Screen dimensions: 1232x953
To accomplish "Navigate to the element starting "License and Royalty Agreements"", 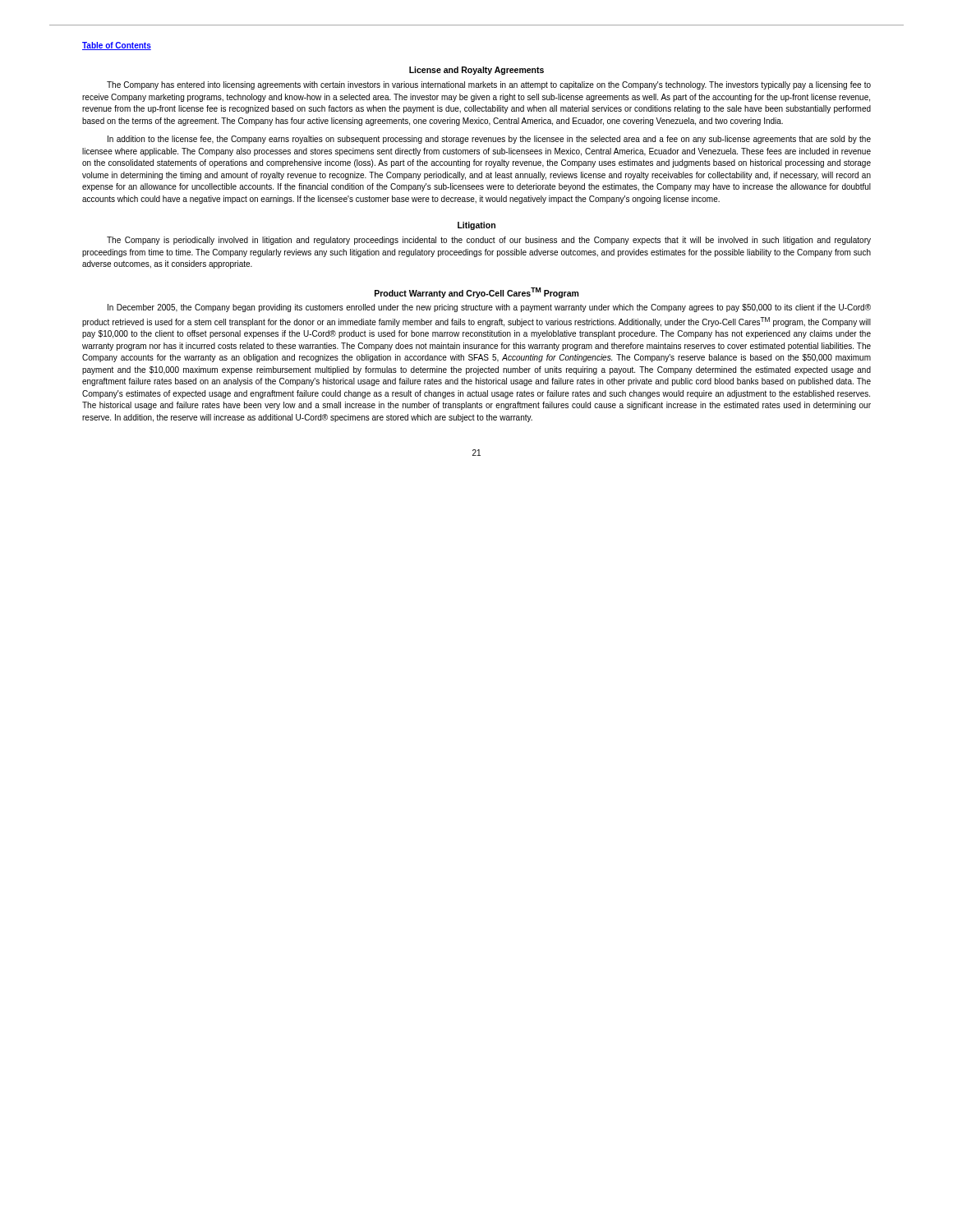I will pyautogui.click(x=476, y=70).
